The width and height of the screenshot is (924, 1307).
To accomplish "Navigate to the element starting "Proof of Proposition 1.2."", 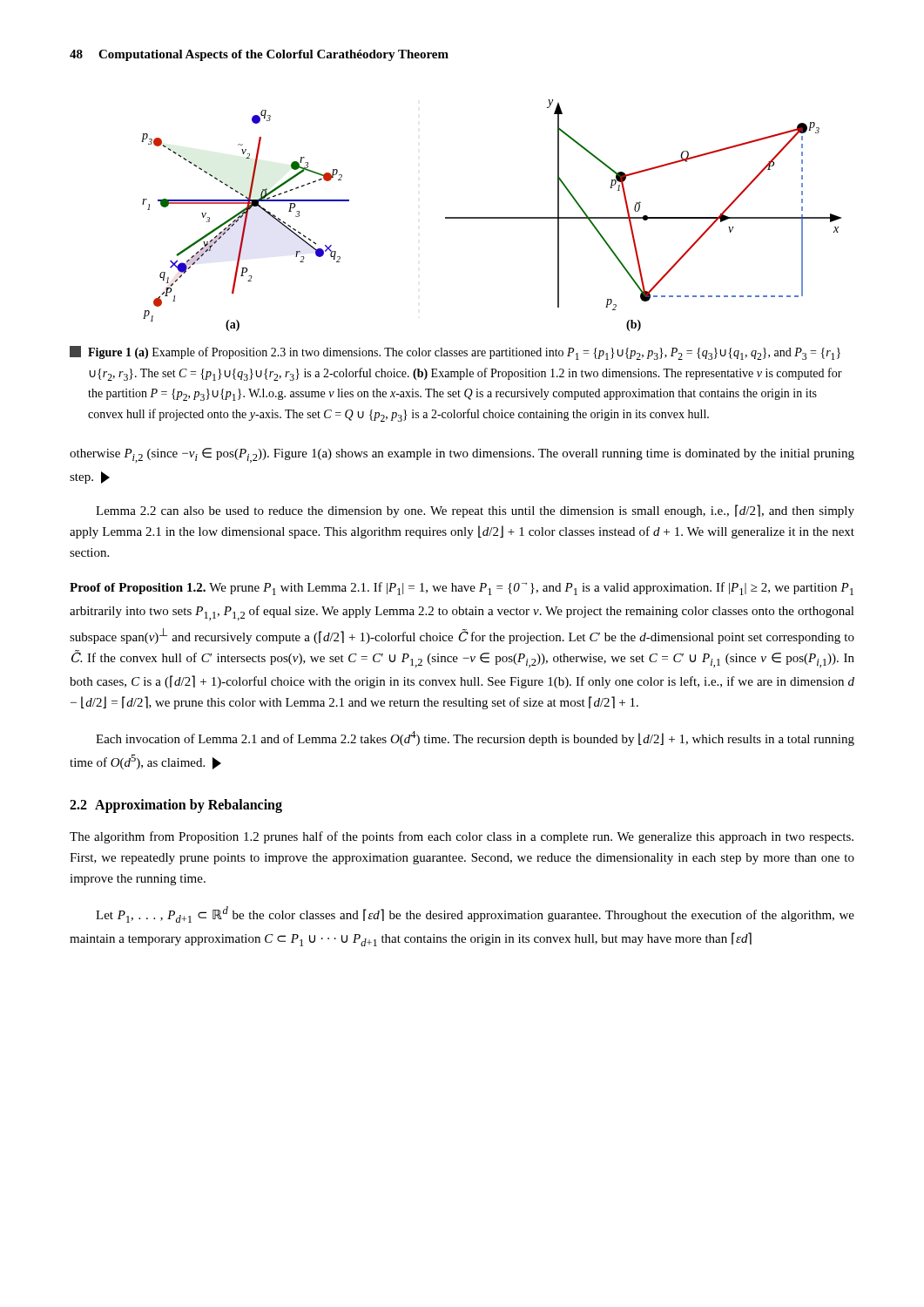I will tap(462, 644).
